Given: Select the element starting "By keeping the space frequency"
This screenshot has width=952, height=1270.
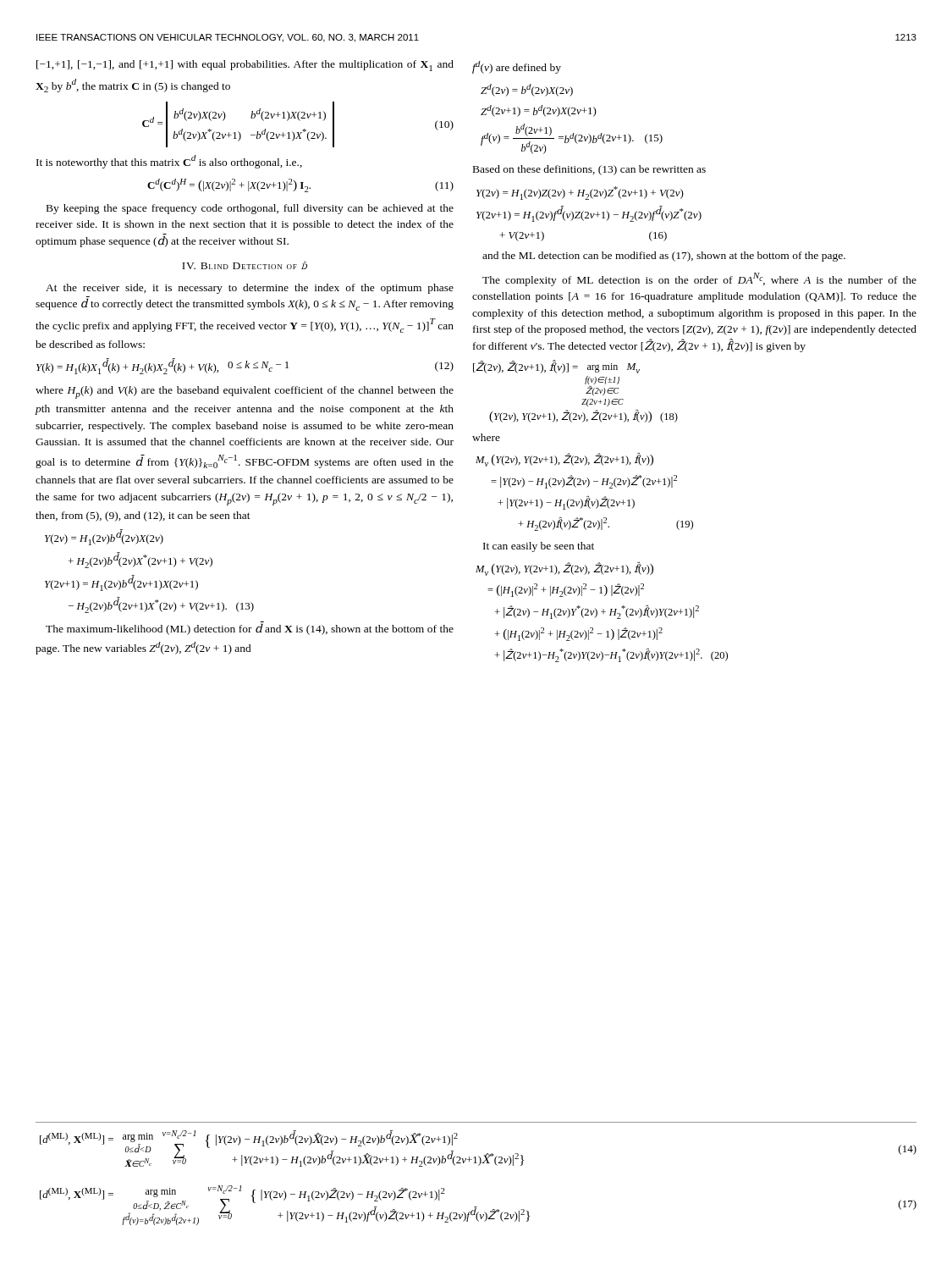Looking at the screenshot, I should (x=245, y=224).
